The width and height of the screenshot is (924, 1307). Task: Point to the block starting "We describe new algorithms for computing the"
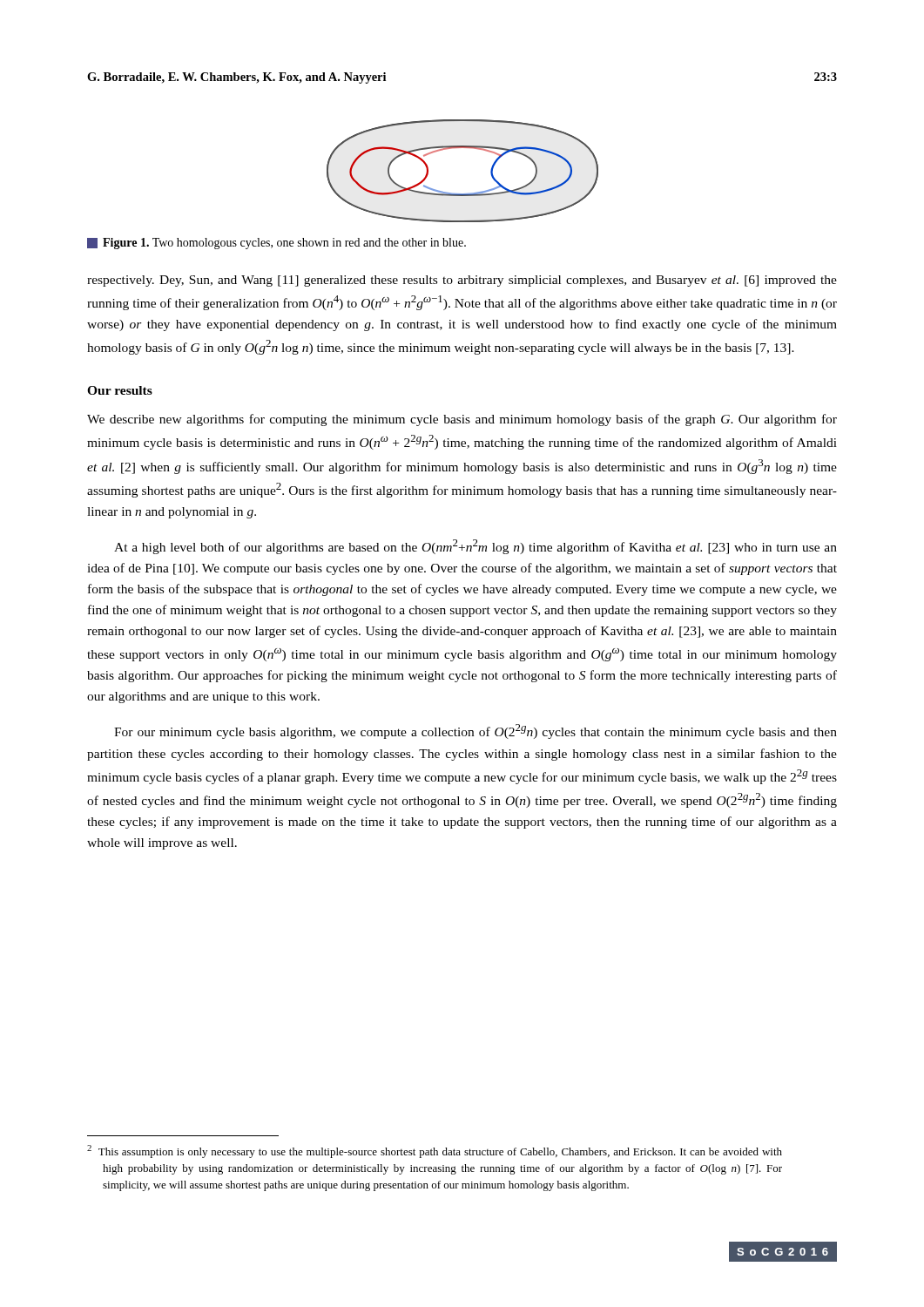[462, 465]
